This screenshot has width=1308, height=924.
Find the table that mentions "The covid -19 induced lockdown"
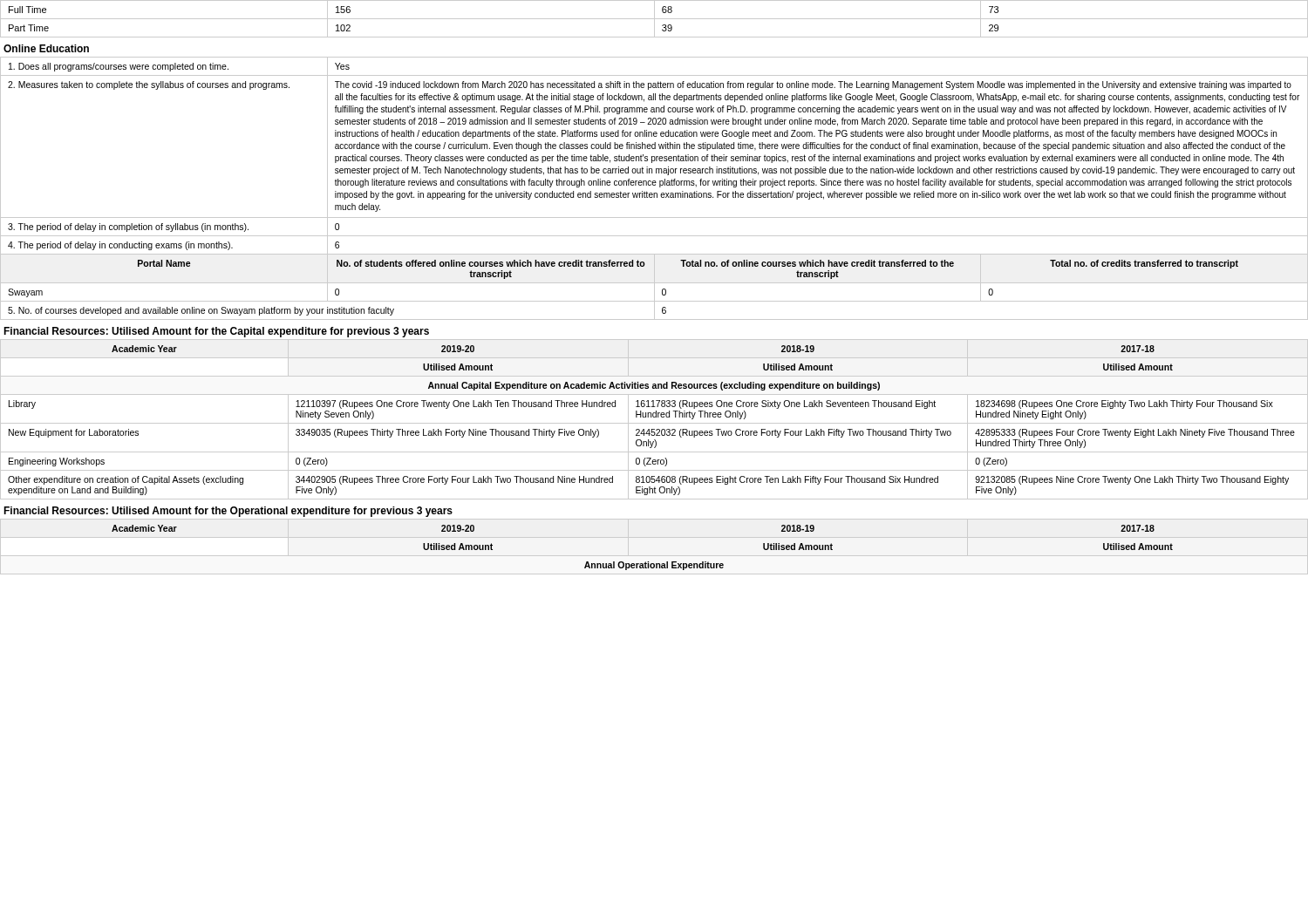tap(654, 188)
